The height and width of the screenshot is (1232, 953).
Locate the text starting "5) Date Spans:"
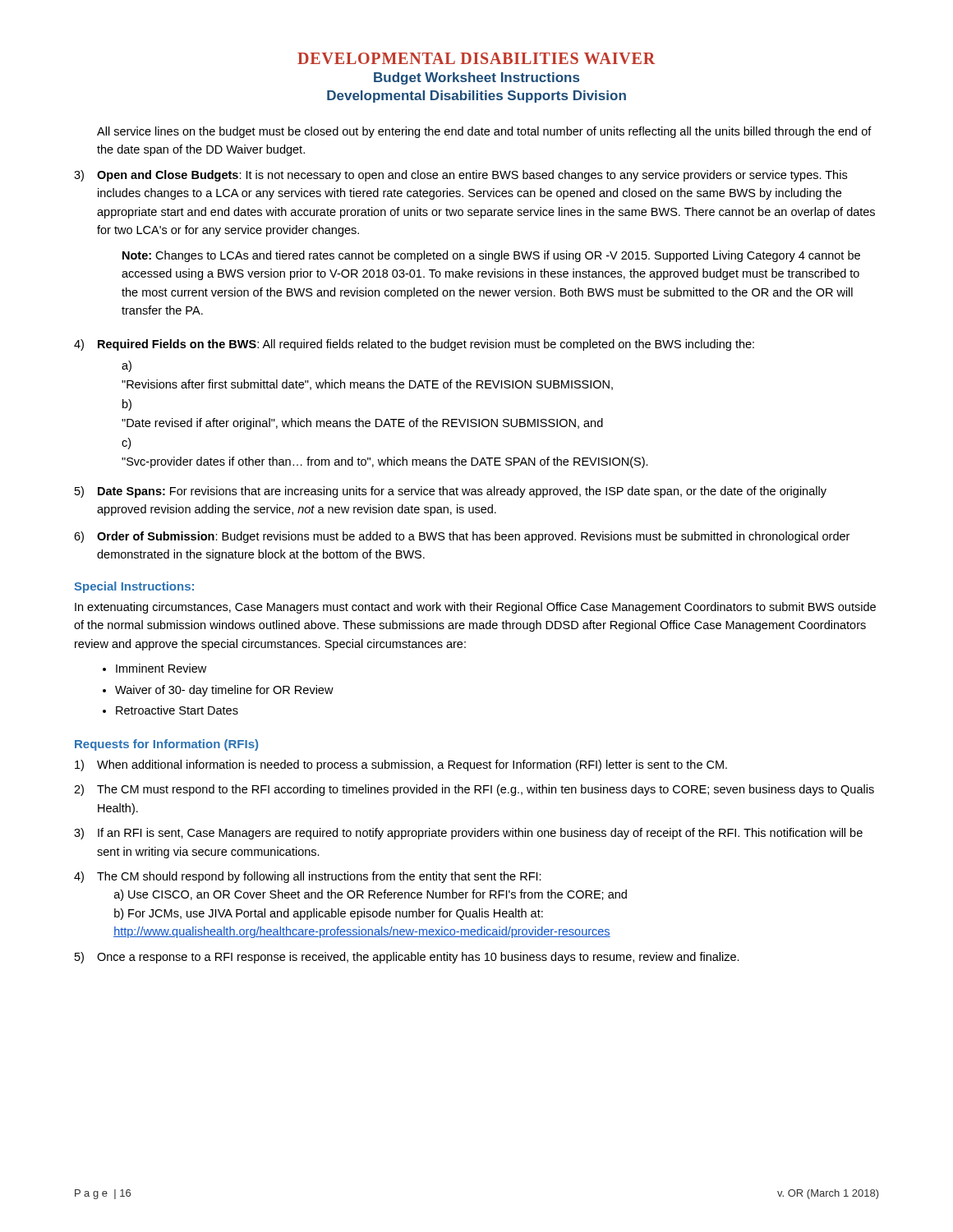[475, 501]
